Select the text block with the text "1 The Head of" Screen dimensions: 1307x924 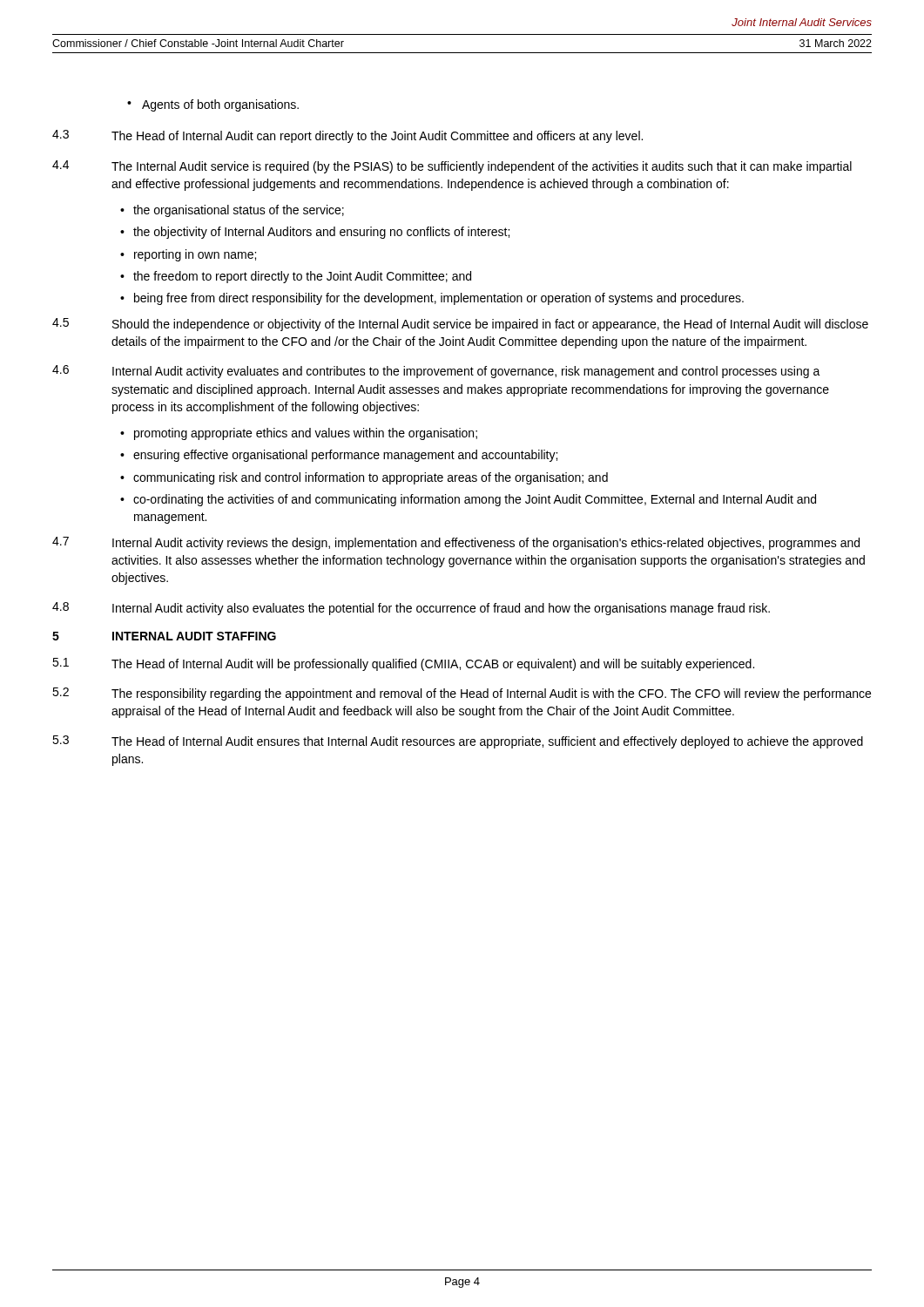pos(462,664)
